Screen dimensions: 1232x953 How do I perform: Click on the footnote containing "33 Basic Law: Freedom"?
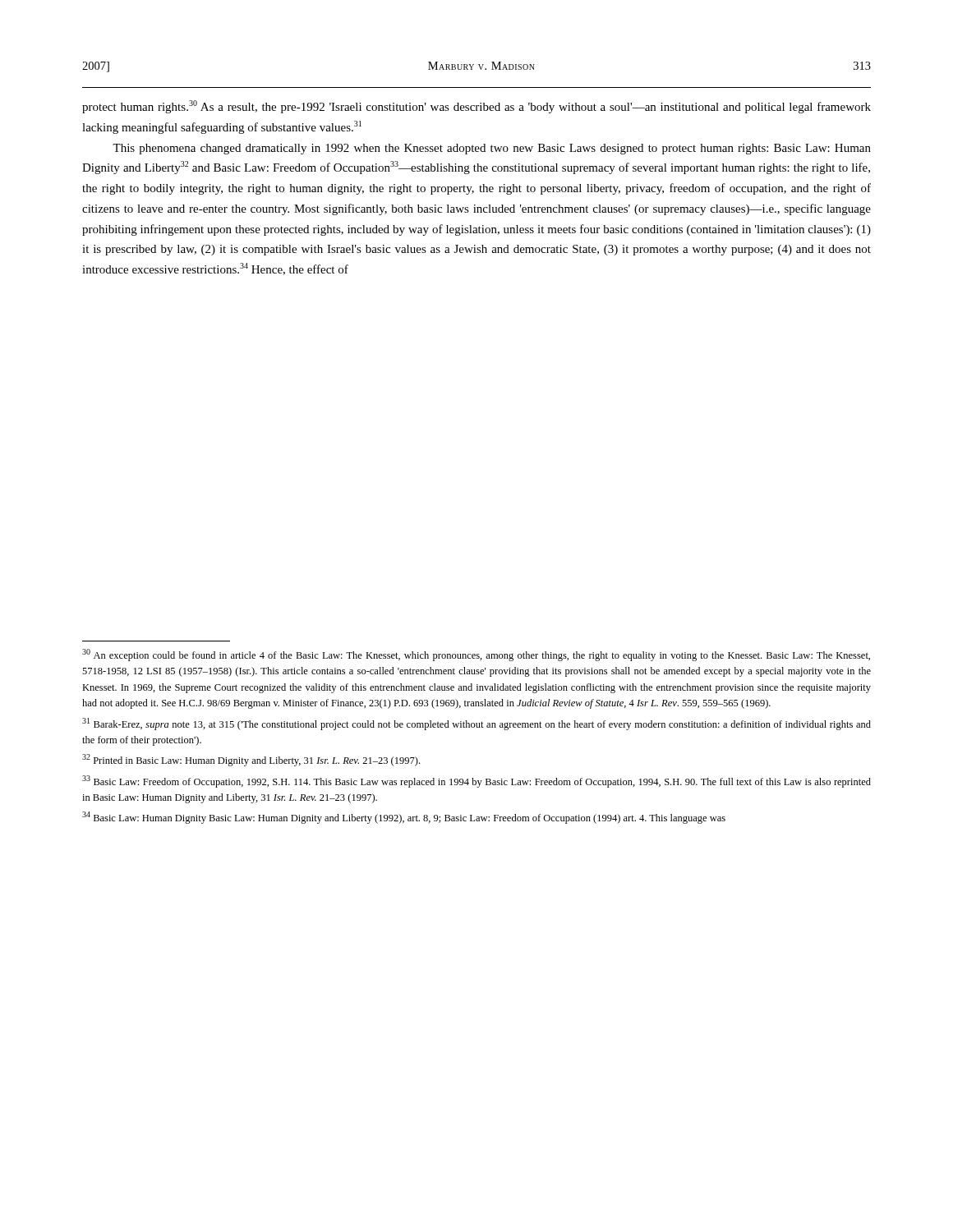[x=476, y=789]
